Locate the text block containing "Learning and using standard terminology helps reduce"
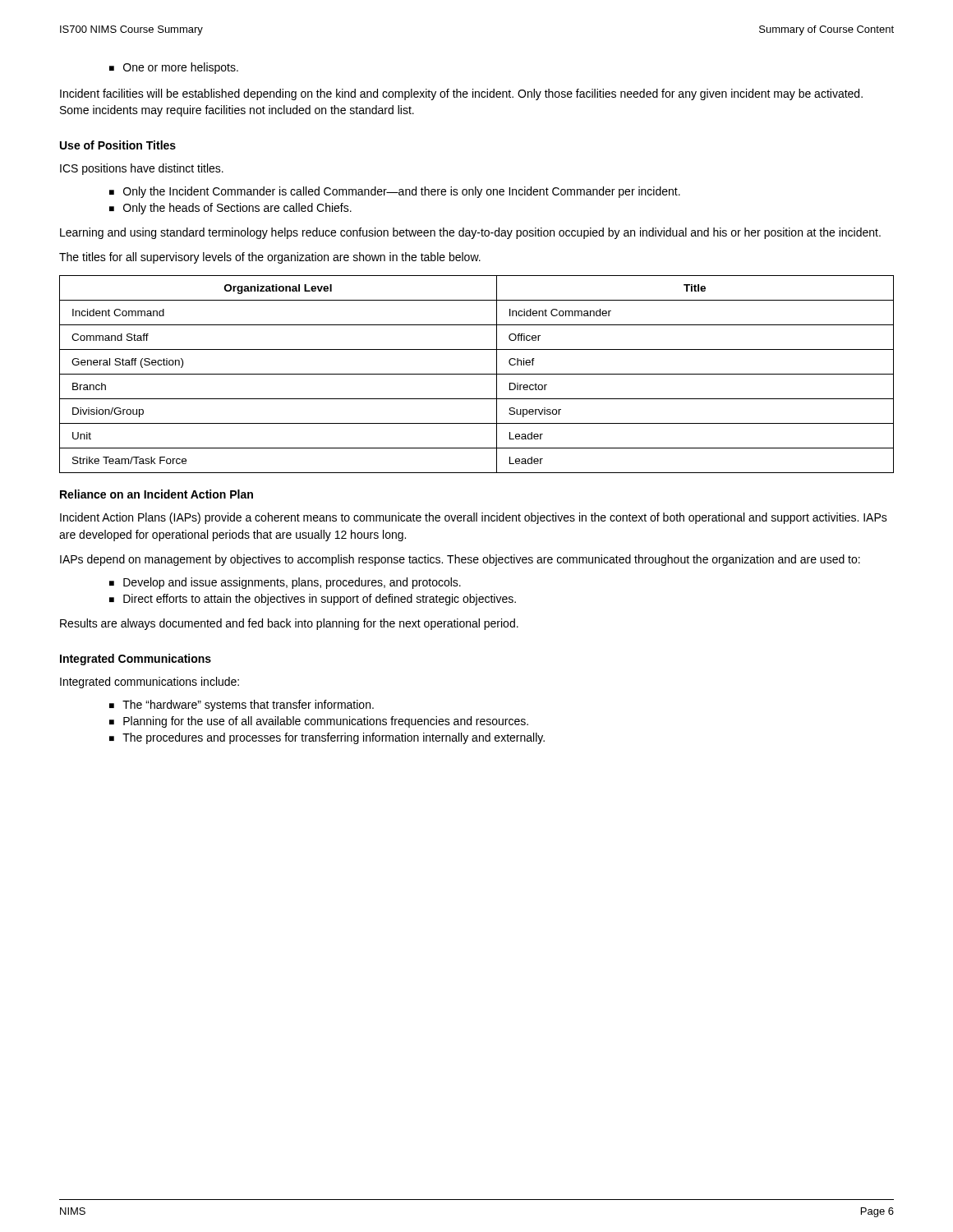 (x=476, y=232)
